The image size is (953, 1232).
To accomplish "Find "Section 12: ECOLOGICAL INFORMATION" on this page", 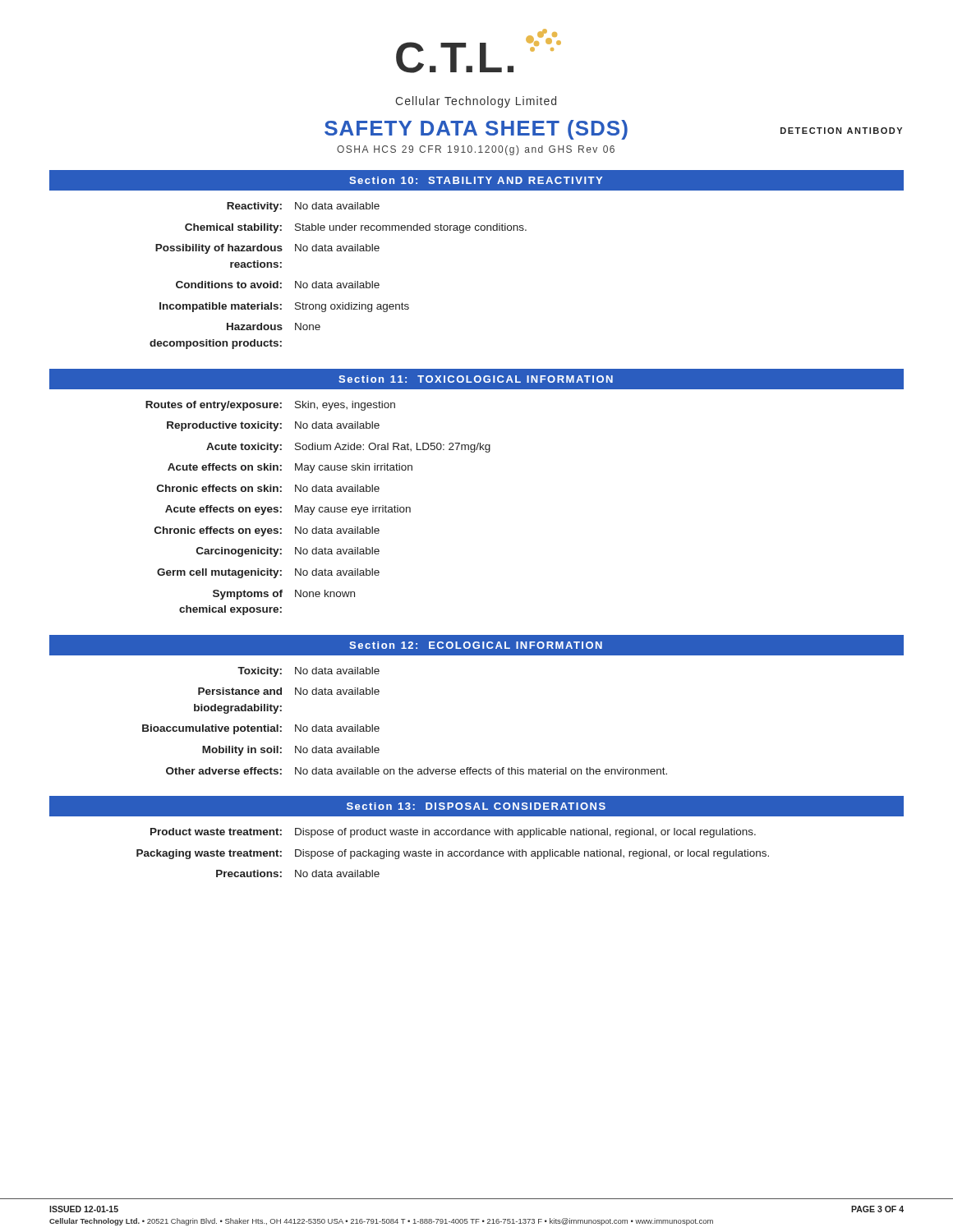I will (x=476, y=645).
